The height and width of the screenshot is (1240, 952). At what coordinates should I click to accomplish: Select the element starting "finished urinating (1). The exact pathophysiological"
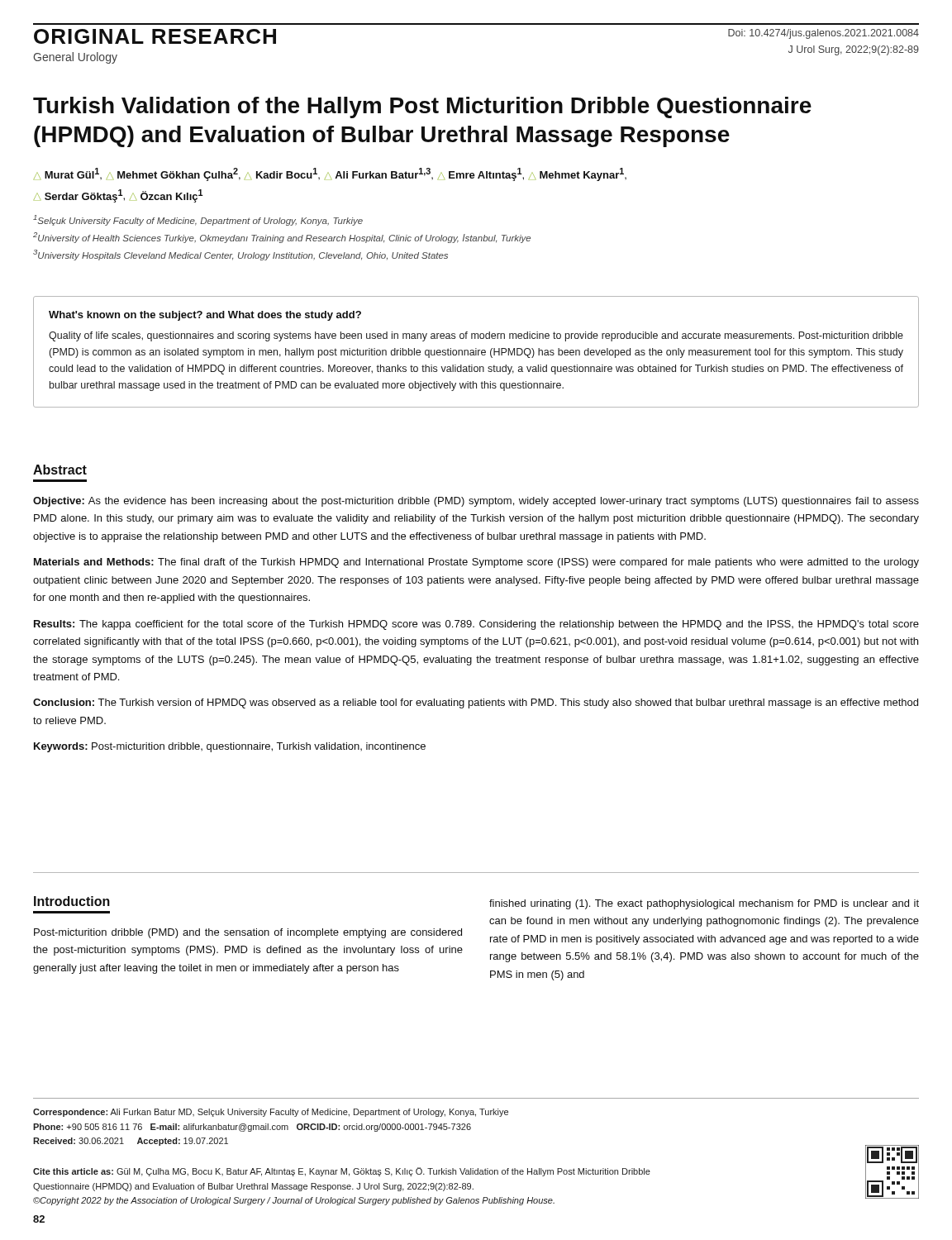[x=704, y=939]
